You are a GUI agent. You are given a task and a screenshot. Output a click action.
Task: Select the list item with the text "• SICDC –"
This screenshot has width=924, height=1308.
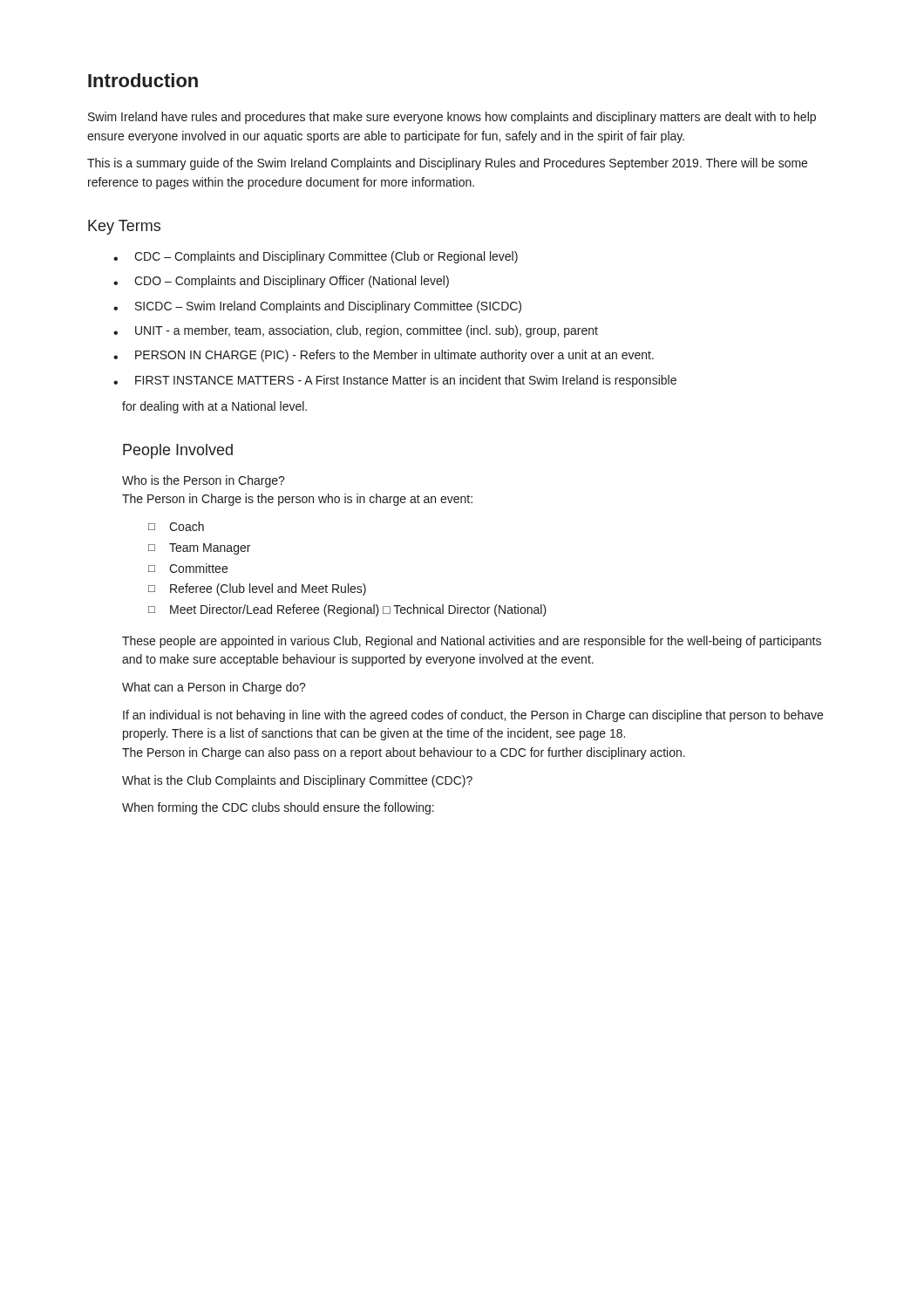pos(475,308)
